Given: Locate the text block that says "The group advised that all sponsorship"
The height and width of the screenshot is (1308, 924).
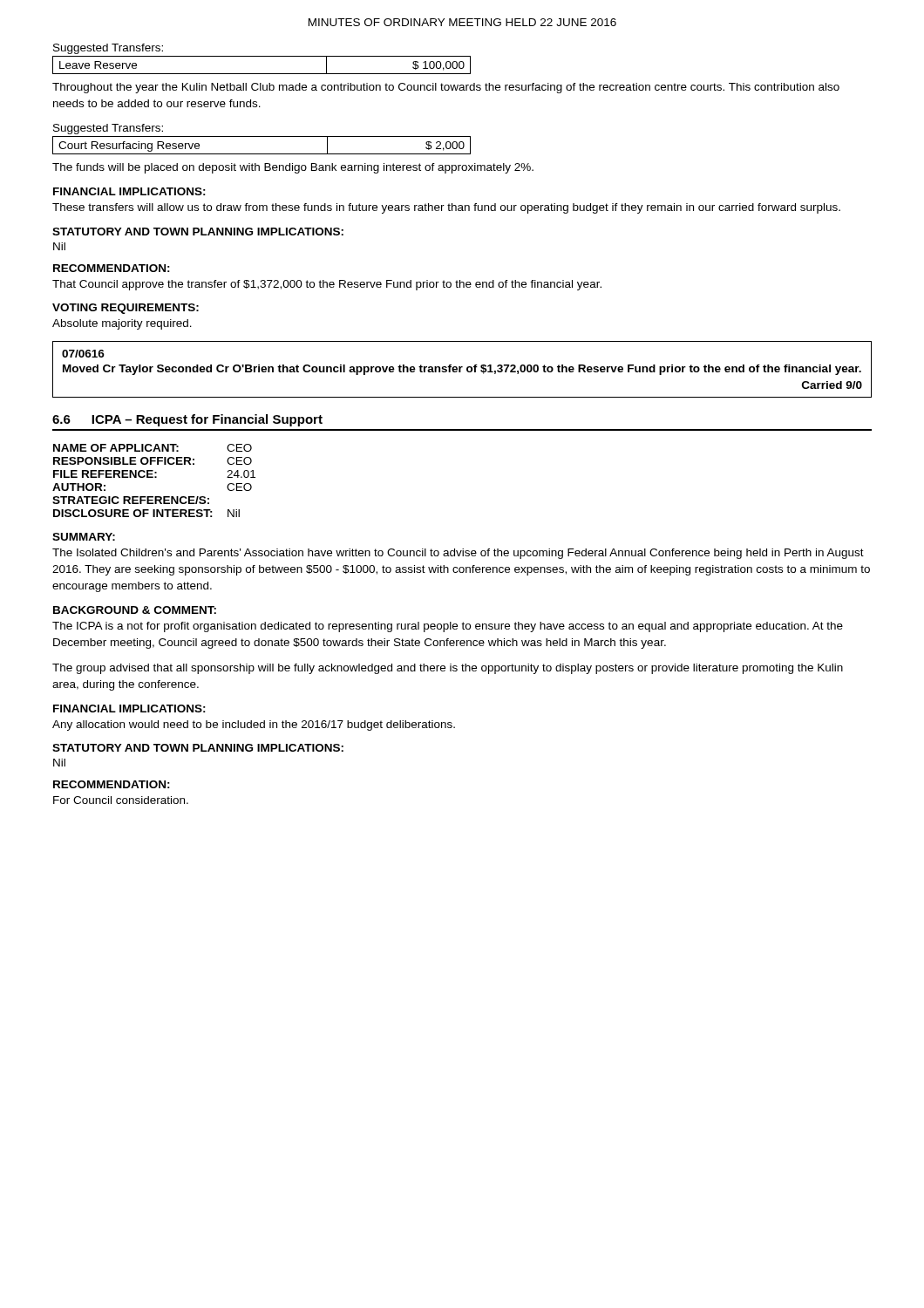Looking at the screenshot, I should point(448,676).
